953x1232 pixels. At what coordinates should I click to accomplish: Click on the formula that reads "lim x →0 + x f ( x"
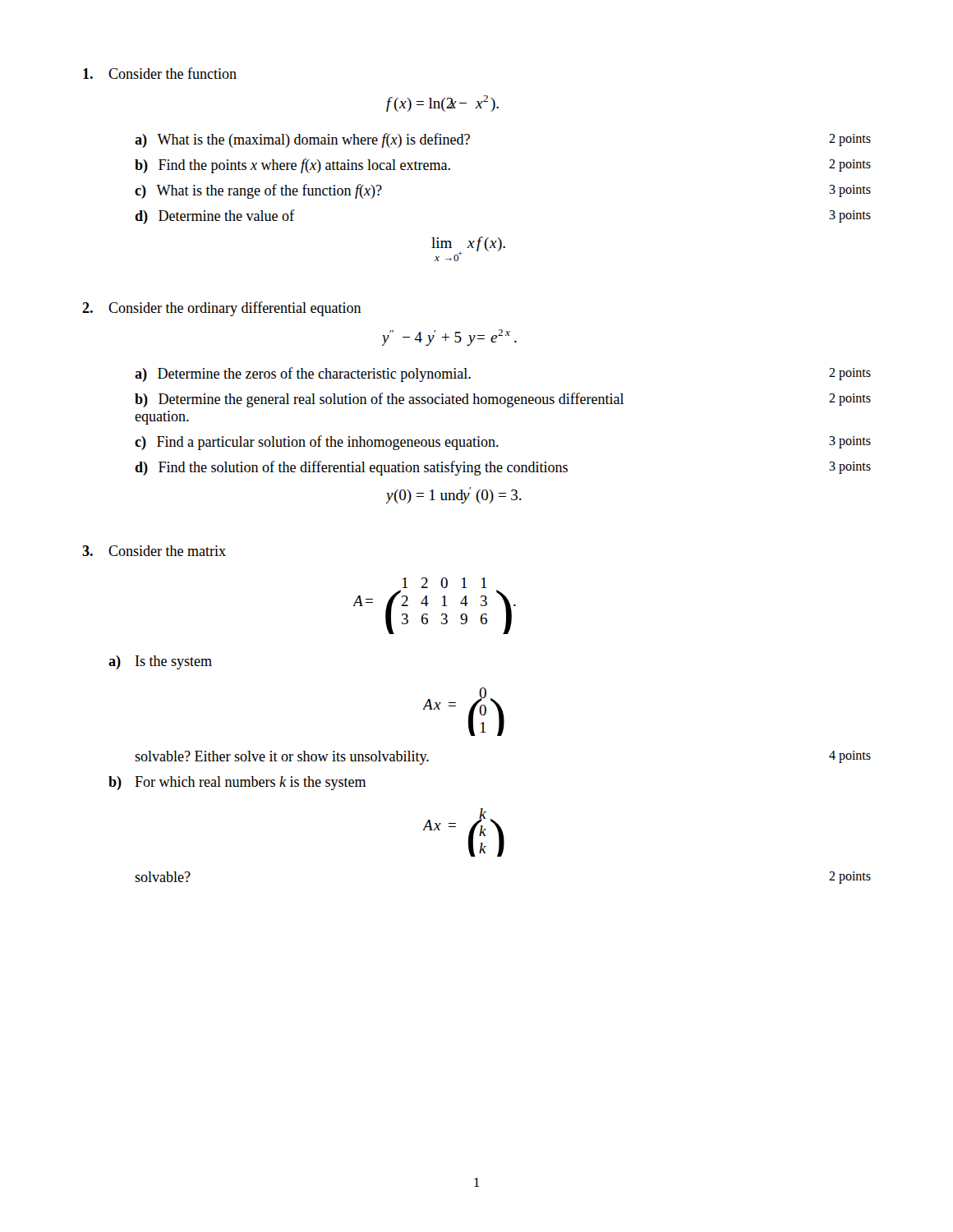[x=476, y=248]
